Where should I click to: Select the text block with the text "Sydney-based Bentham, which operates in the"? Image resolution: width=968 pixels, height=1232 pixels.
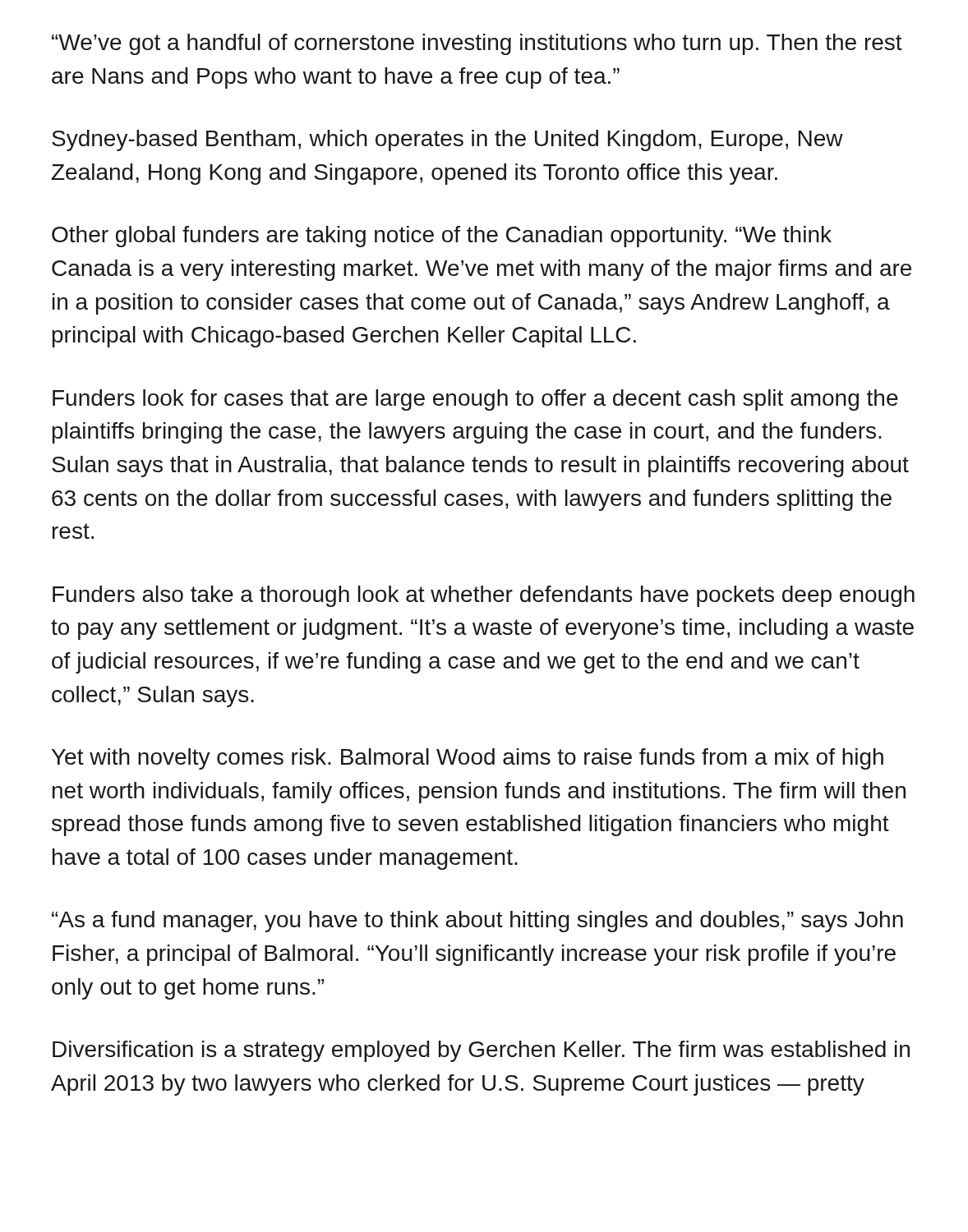pyautogui.click(x=447, y=155)
